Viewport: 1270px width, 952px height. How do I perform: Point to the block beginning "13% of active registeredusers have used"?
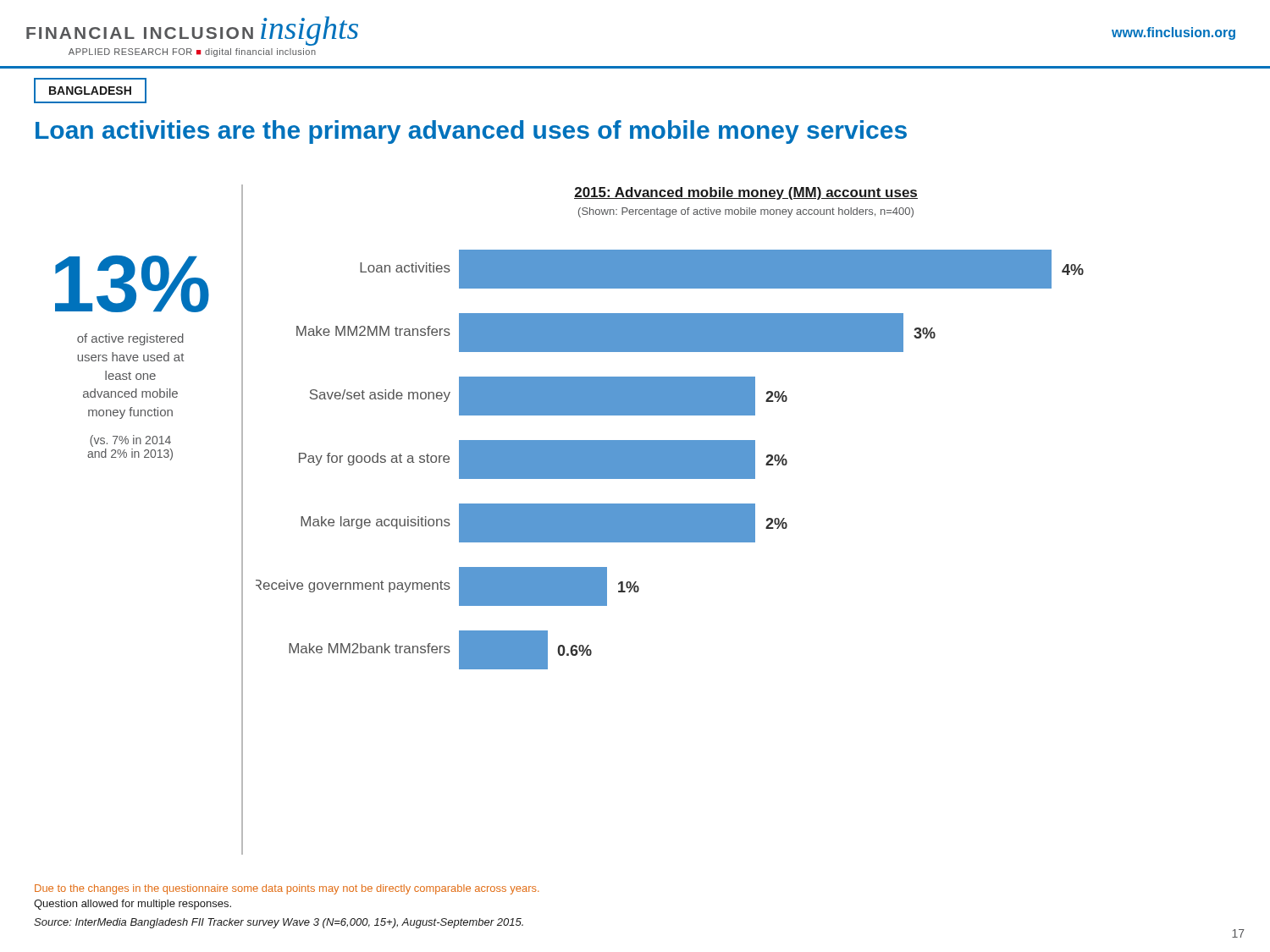(x=130, y=352)
